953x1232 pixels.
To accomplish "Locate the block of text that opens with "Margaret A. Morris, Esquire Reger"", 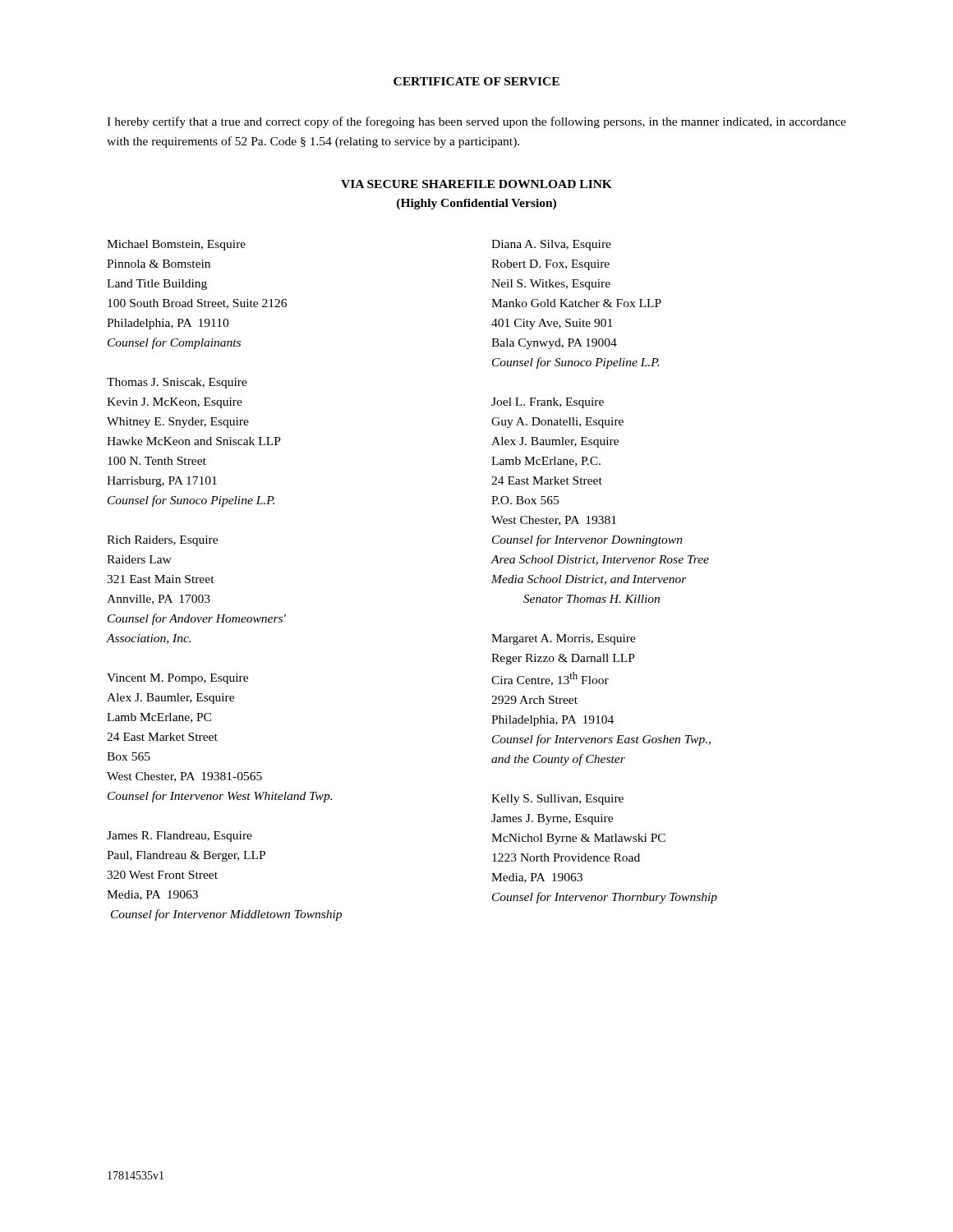I will tap(564, 639).
